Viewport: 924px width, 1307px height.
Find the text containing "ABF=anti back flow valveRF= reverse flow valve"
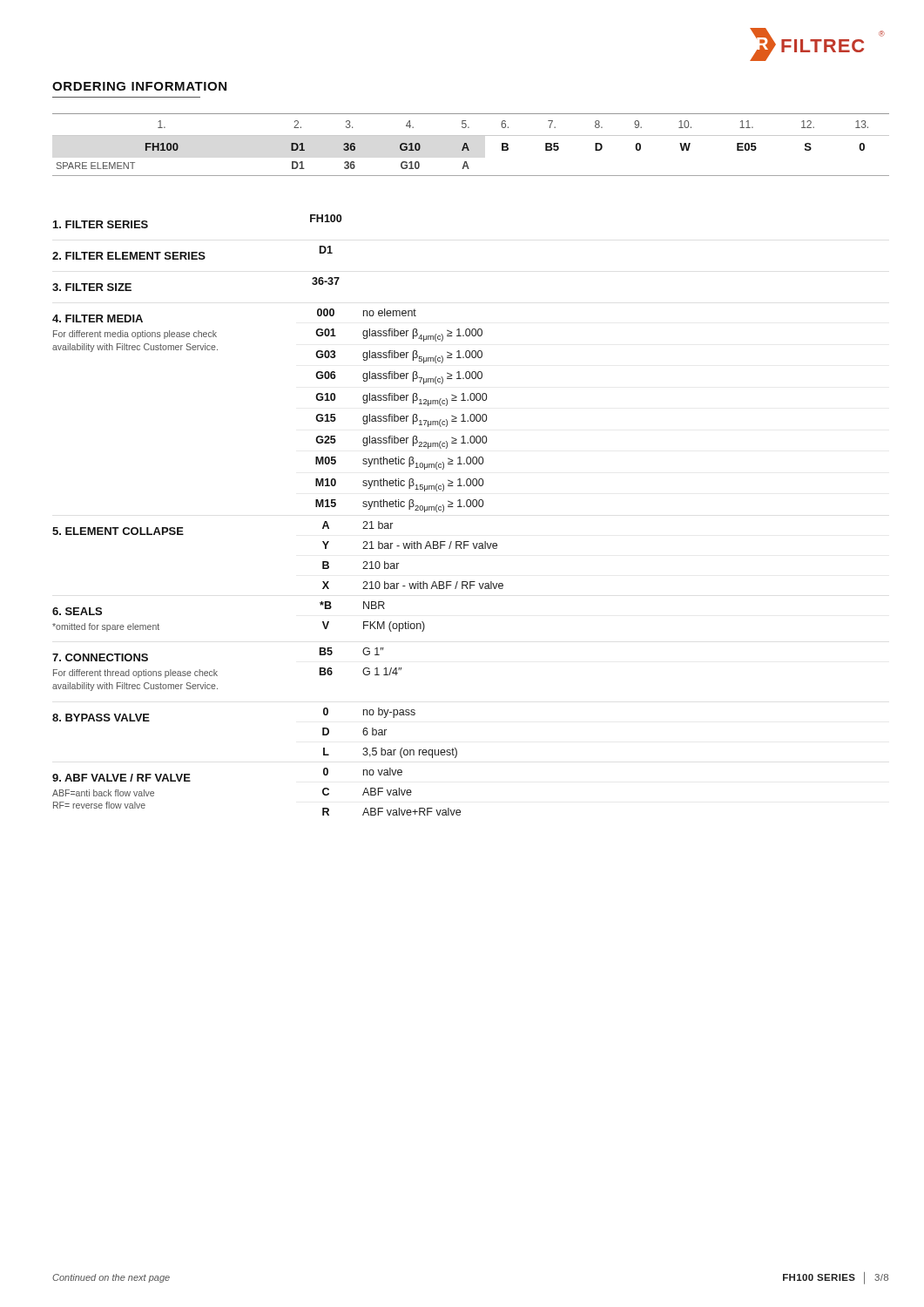(x=103, y=799)
